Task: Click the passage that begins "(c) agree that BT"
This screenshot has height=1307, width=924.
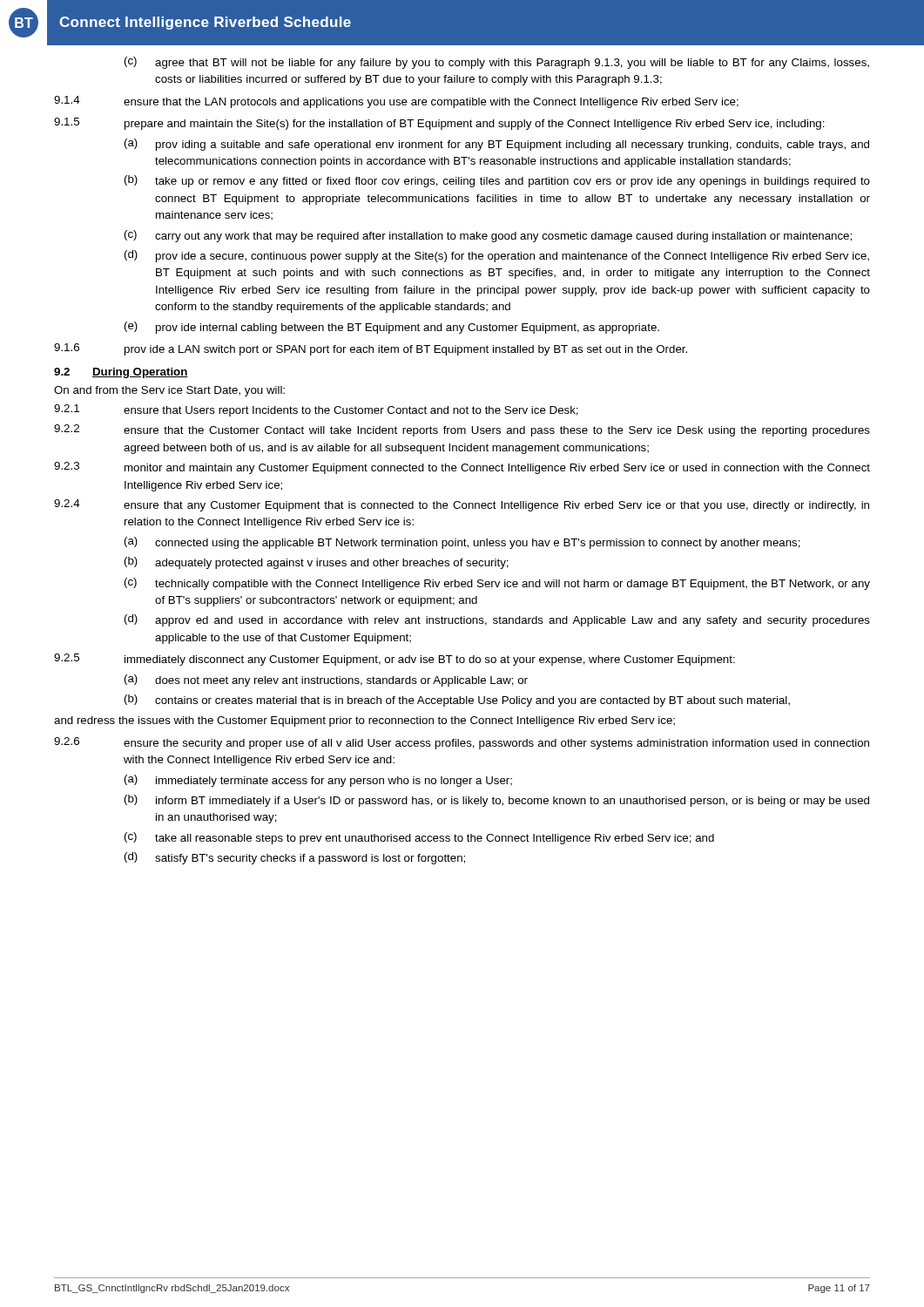Action: point(497,71)
